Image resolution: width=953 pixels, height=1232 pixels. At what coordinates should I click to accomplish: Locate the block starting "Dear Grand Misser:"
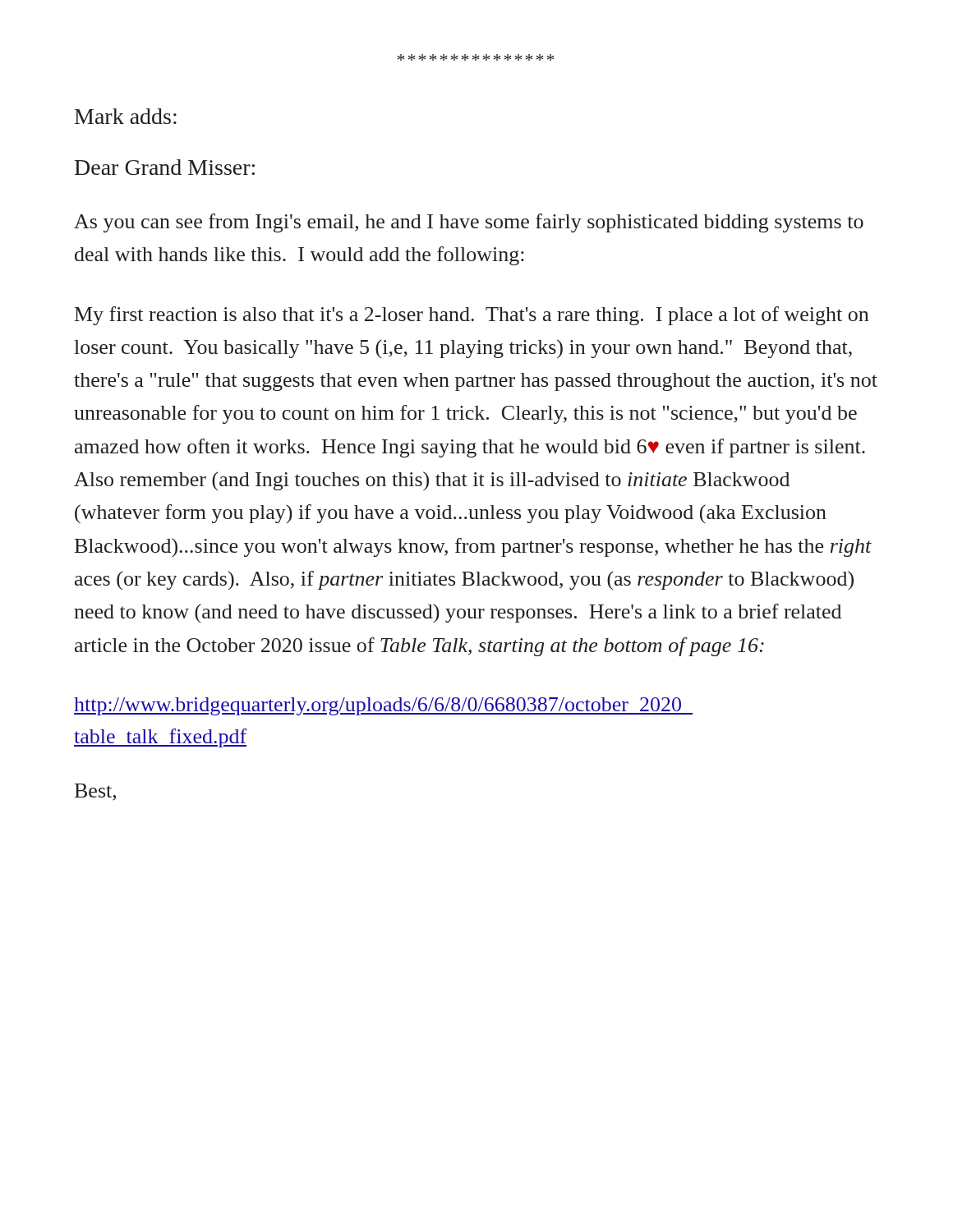165,167
